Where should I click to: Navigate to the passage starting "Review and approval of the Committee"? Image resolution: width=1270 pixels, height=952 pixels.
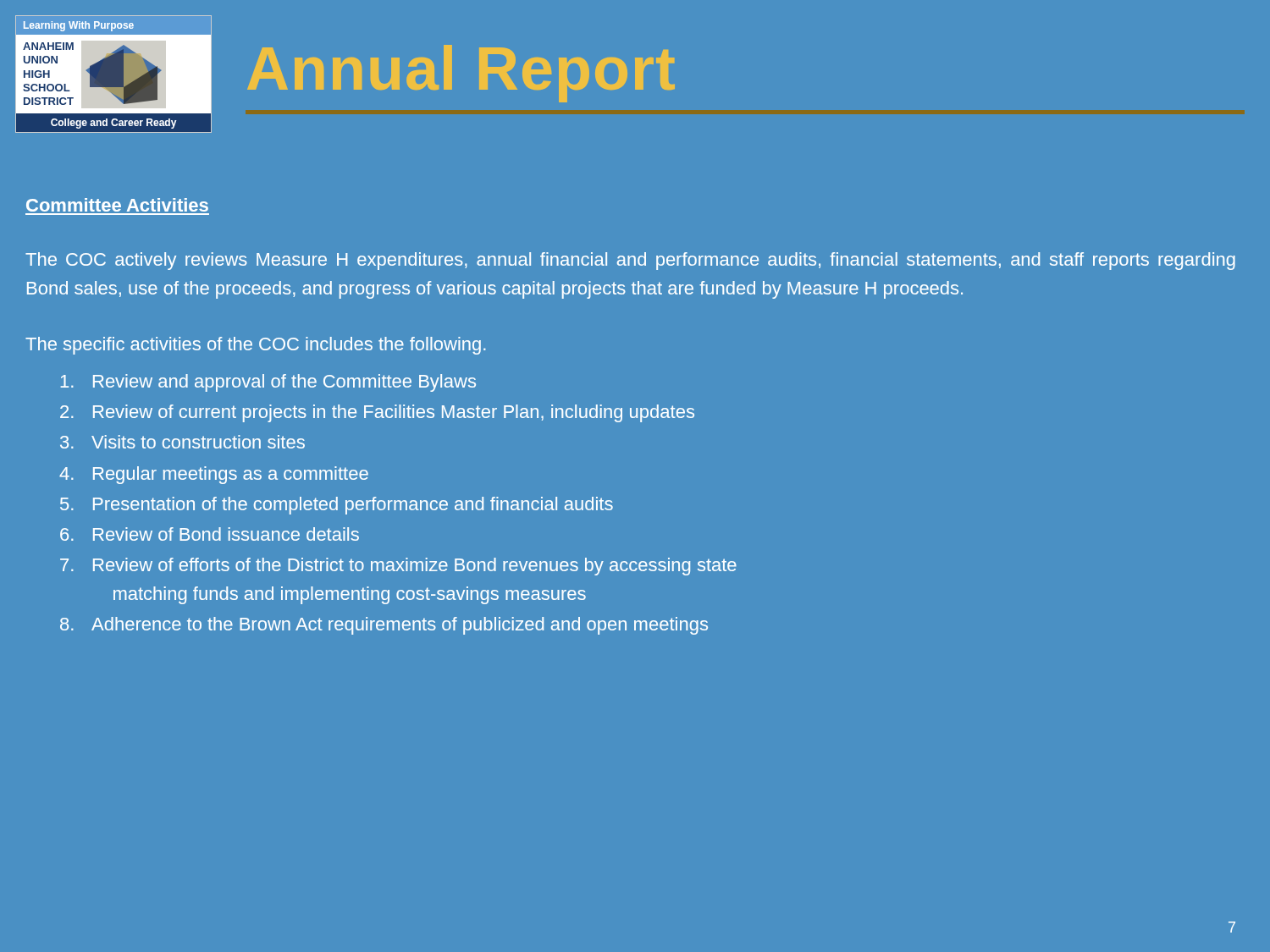pos(268,383)
